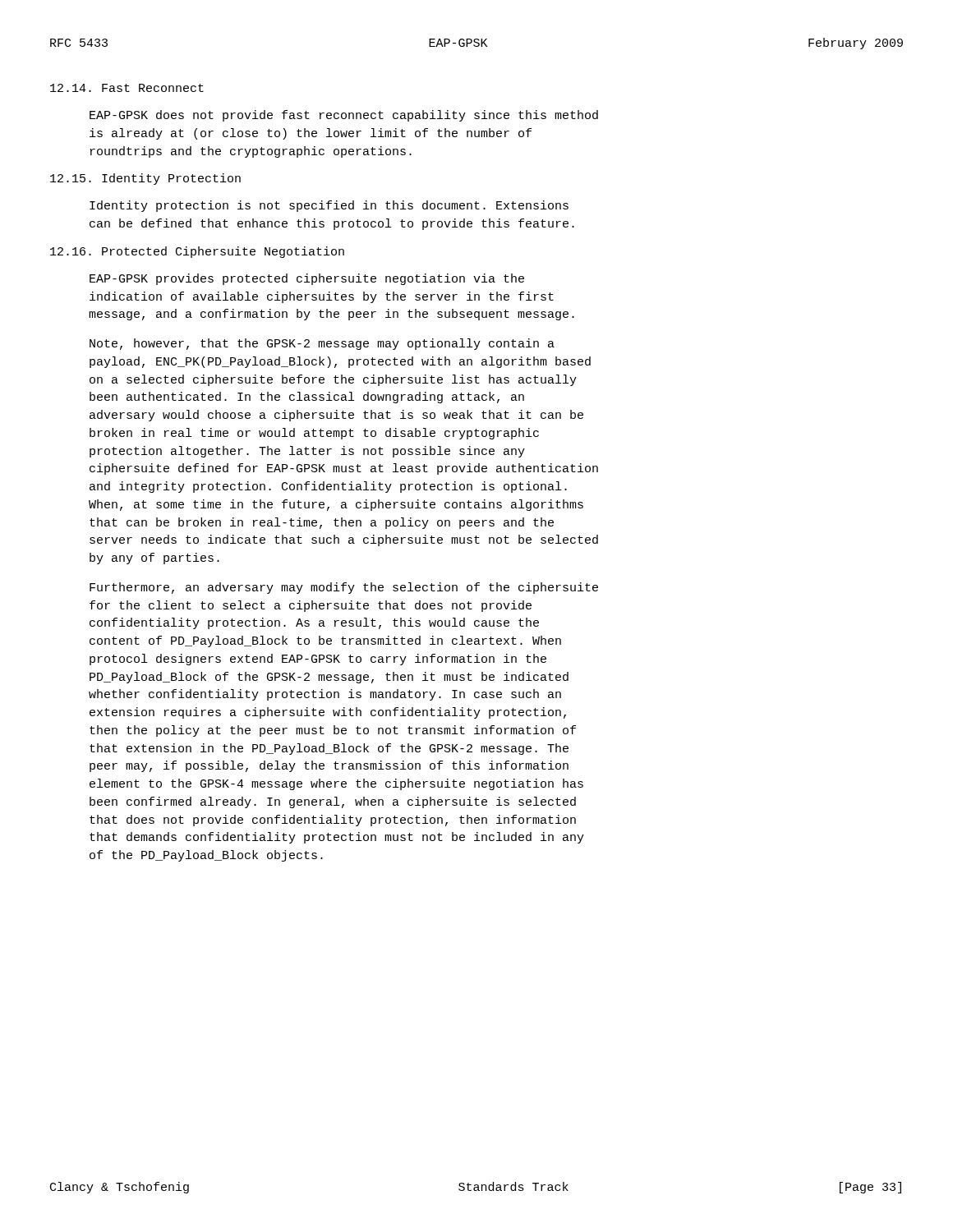Find "12.15. Identity Protection" on this page

(x=145, y=180)
